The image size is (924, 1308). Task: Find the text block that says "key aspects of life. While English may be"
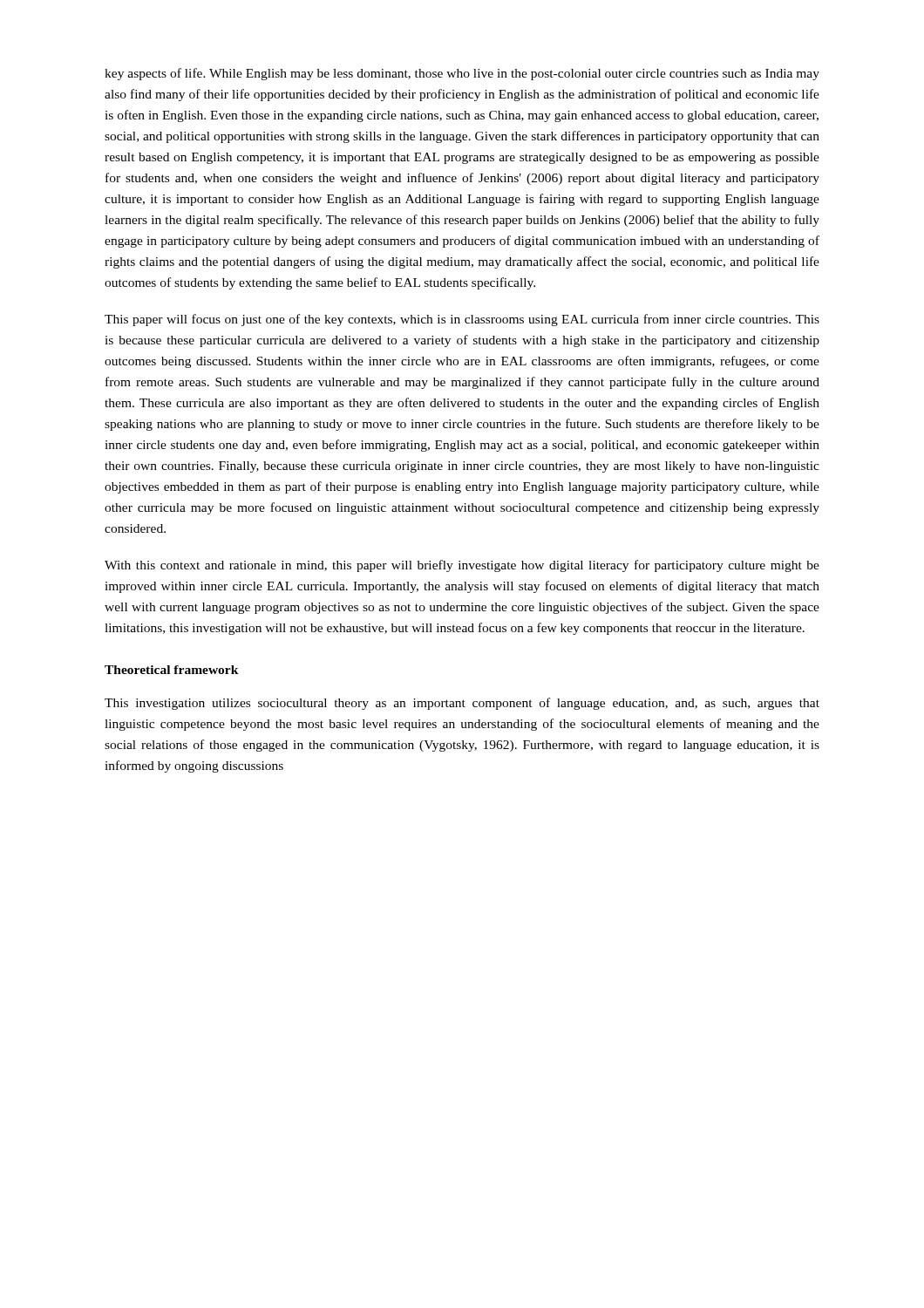(462, 177)
